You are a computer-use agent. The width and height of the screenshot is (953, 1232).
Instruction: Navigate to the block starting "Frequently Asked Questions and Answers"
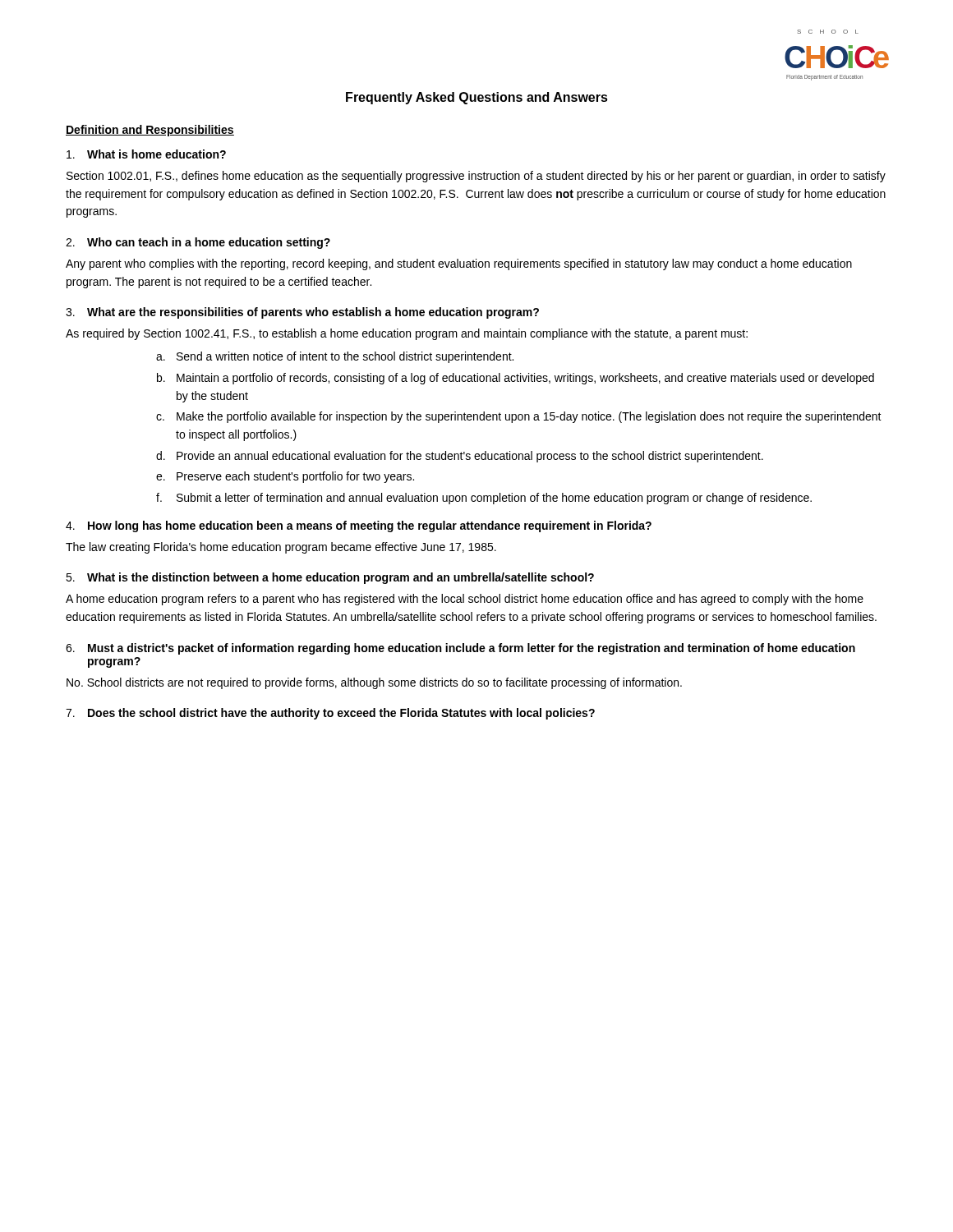[476, 97]
